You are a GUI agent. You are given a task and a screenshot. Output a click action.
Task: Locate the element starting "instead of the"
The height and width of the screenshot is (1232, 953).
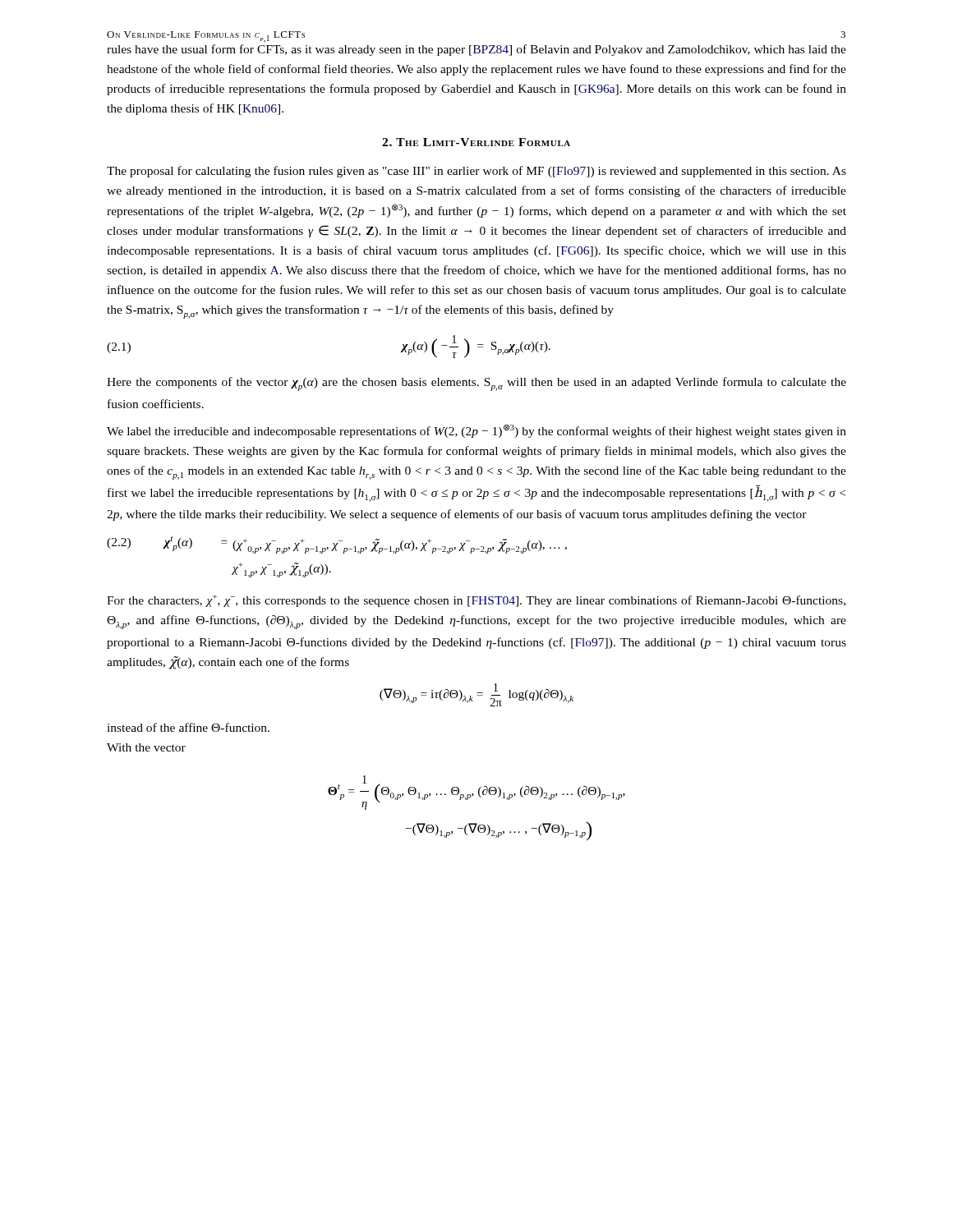click(x=188, y=727)
